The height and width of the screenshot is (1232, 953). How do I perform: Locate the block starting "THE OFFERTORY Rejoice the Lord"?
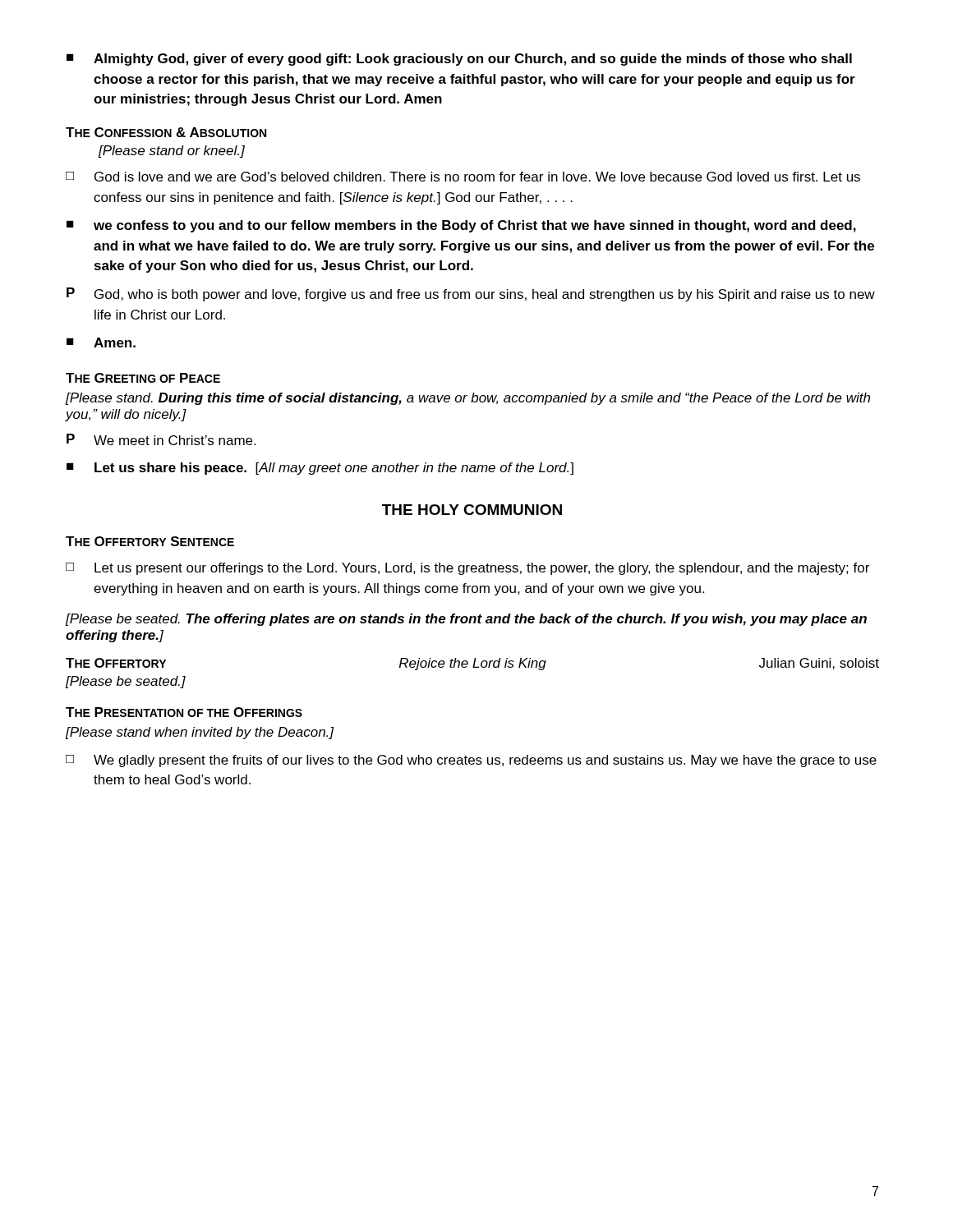click(472, 663)
